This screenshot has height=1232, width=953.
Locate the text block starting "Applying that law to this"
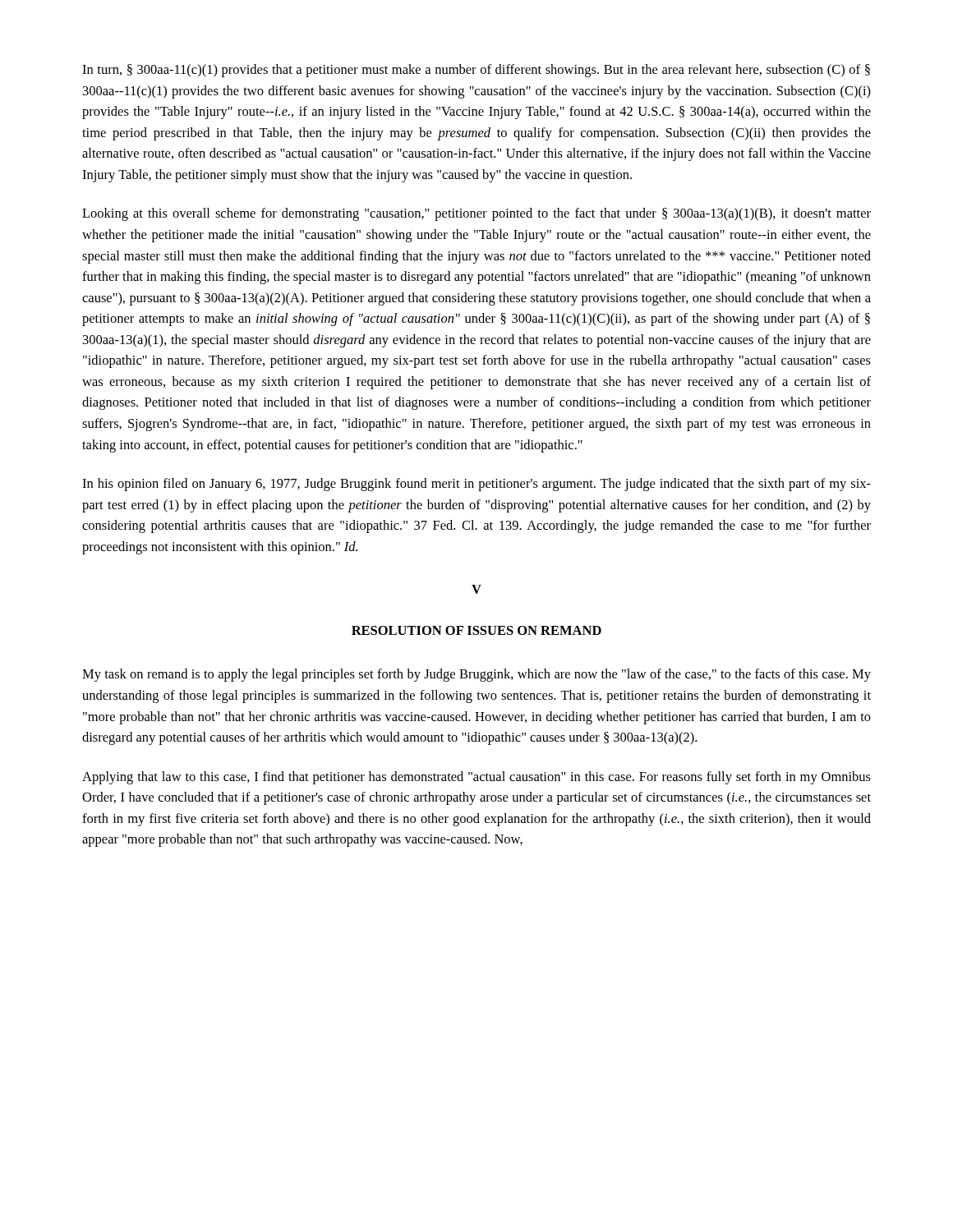click(476, 808)
